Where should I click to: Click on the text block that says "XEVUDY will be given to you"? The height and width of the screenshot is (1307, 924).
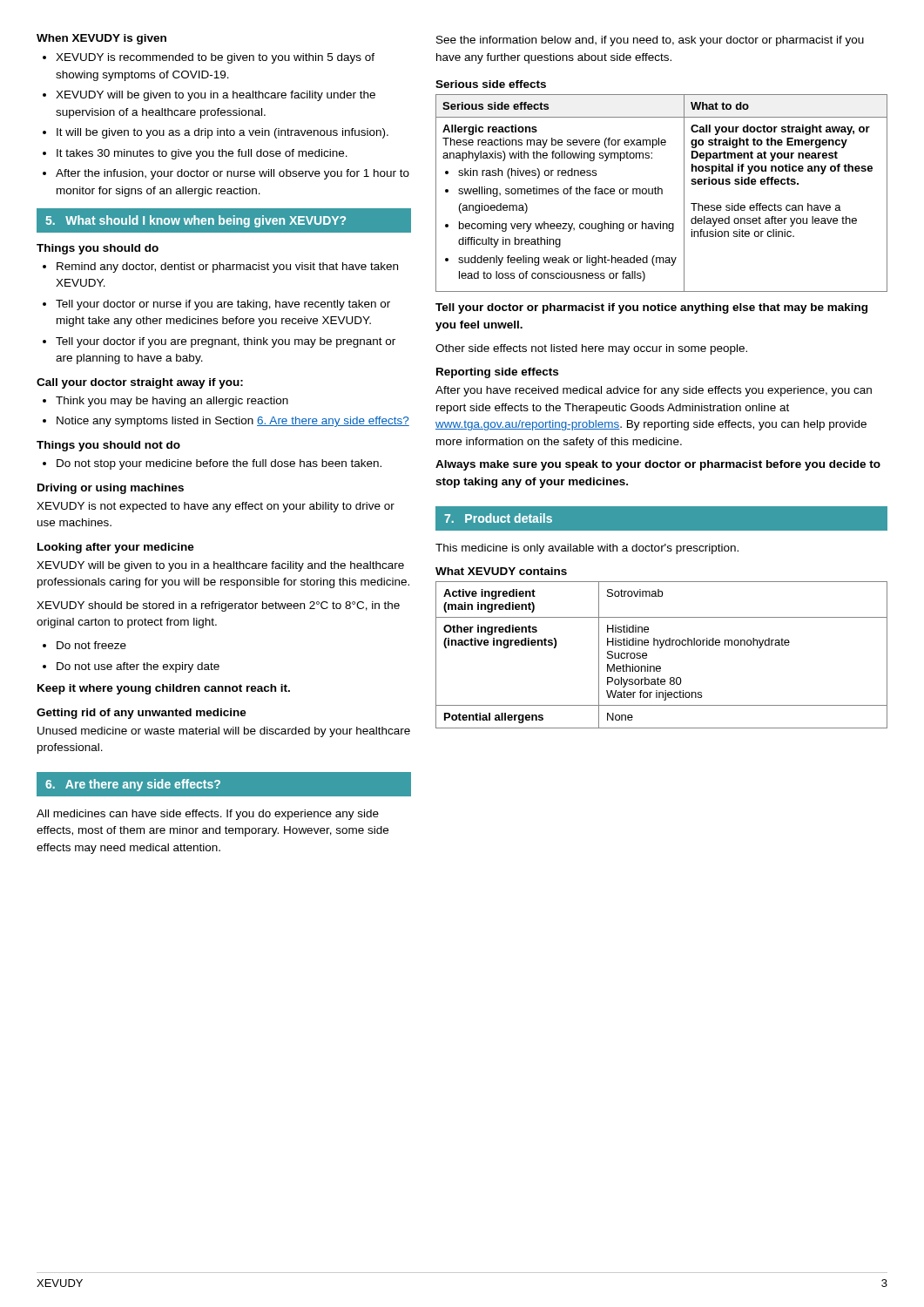pyautogui.click(x=223, y=573)
